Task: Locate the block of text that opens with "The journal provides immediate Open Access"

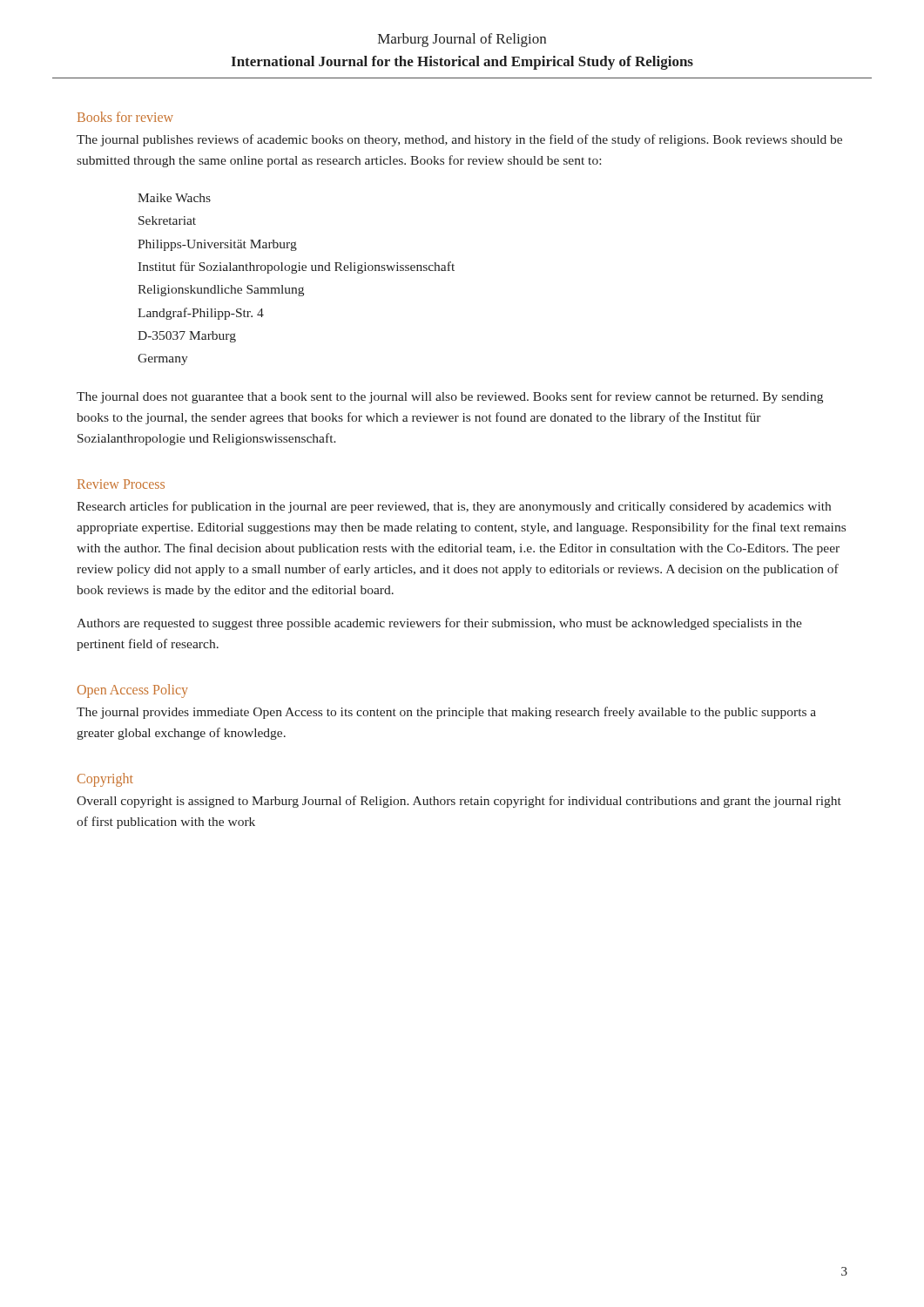Action: (x=462, y=722)
